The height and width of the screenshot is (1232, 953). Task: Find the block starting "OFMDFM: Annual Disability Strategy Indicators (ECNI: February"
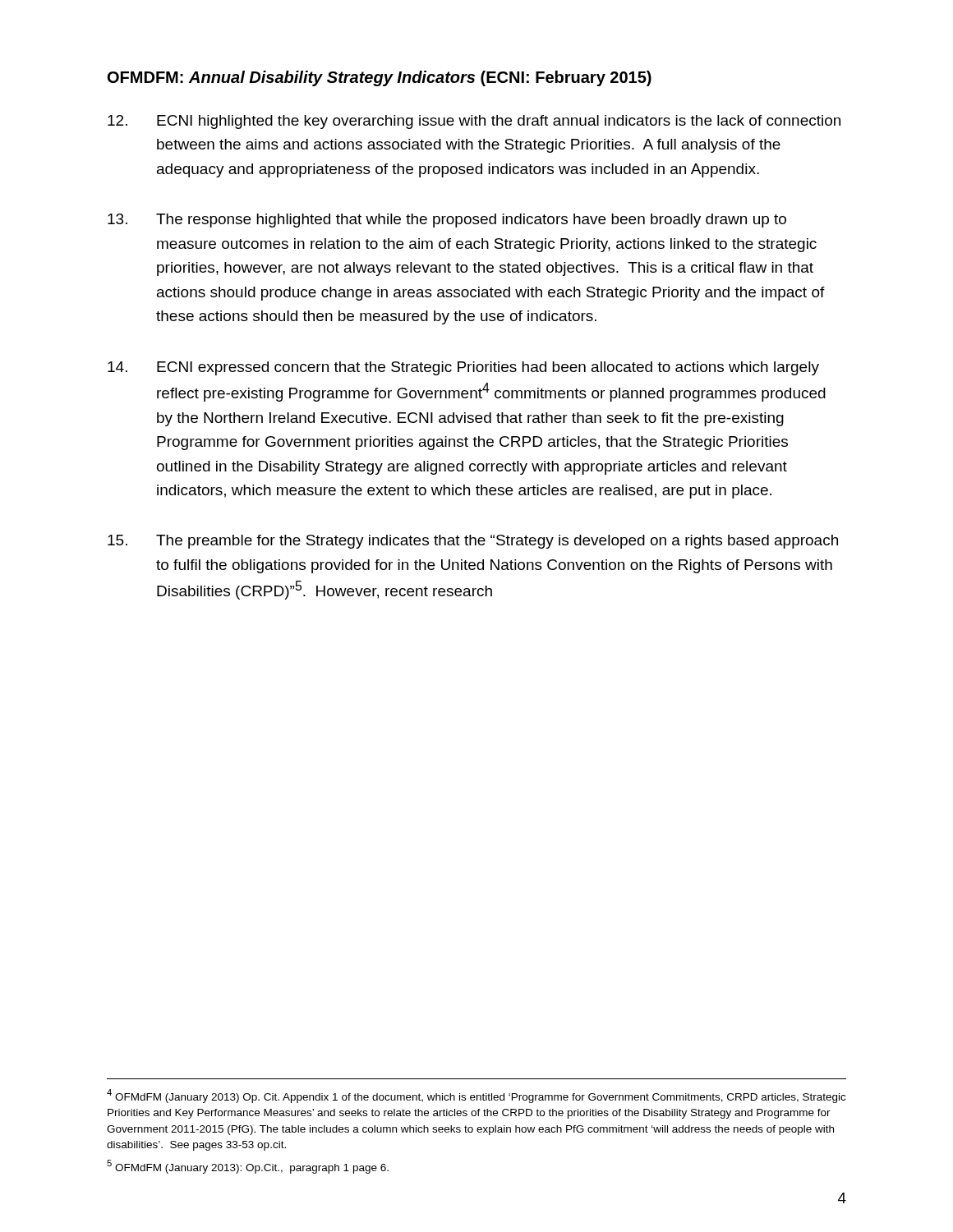[379, 77]
